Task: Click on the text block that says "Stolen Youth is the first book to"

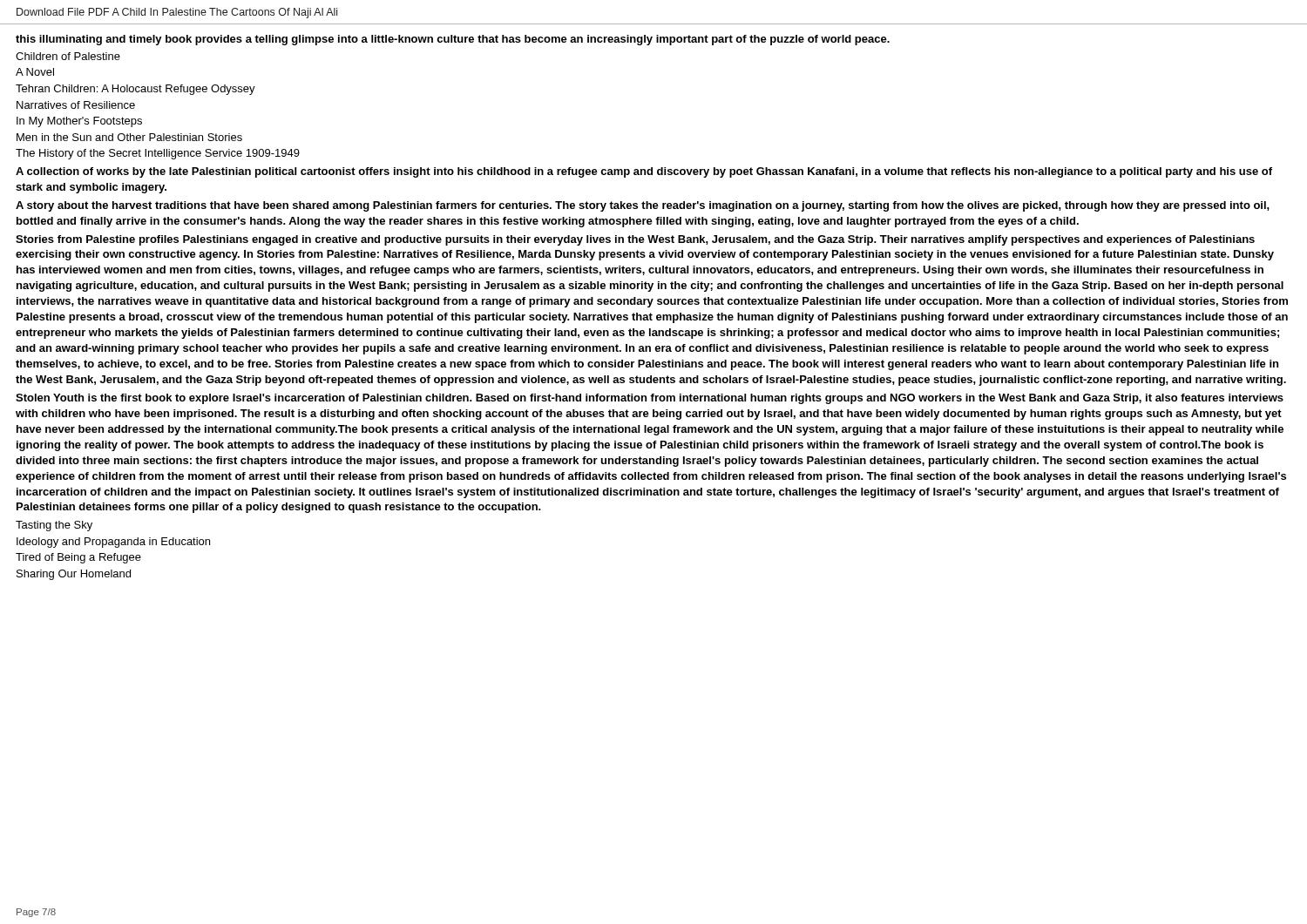Action: [651, 452]
